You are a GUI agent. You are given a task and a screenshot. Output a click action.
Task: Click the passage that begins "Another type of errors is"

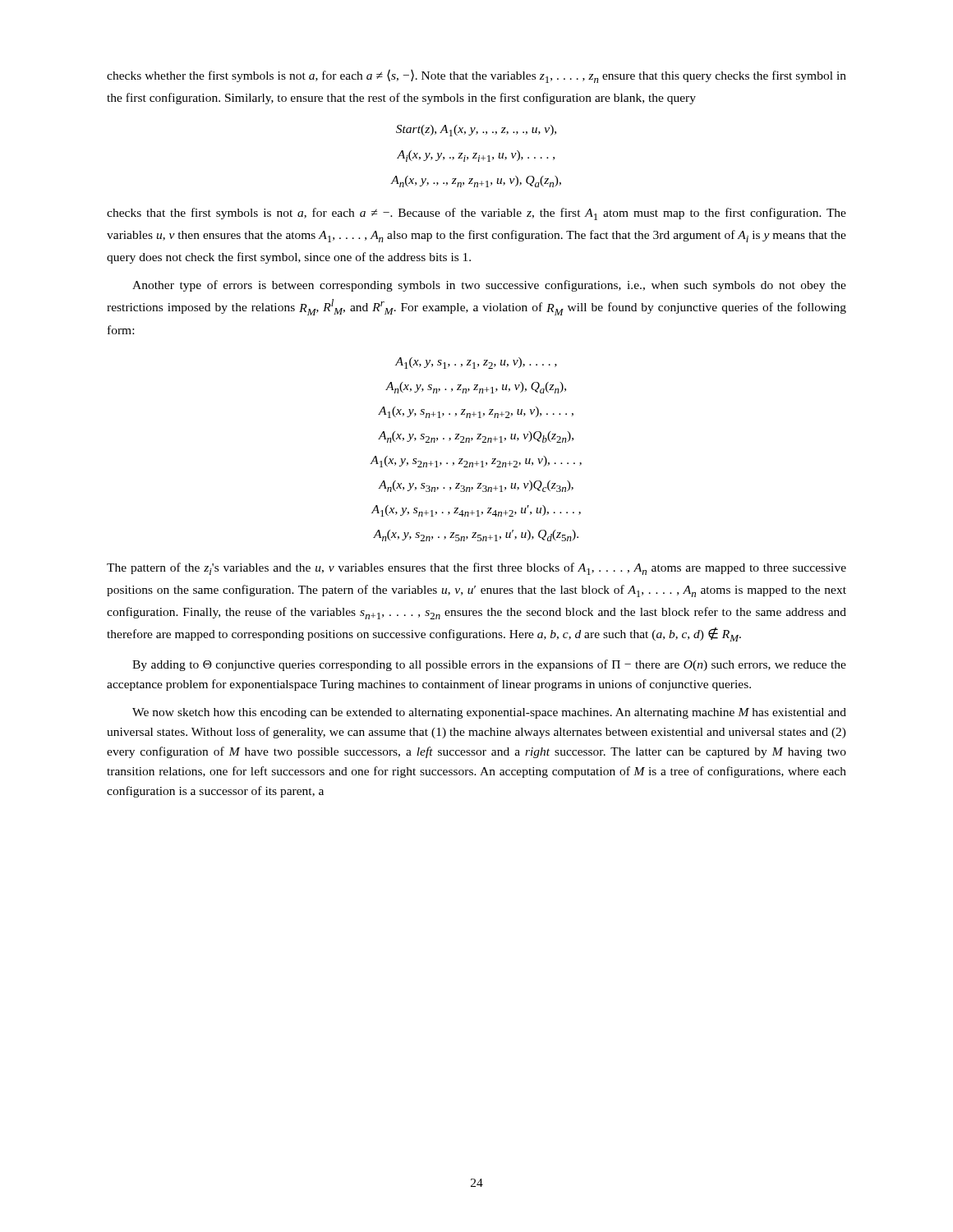pyautogui.click(x=476, y=308)
